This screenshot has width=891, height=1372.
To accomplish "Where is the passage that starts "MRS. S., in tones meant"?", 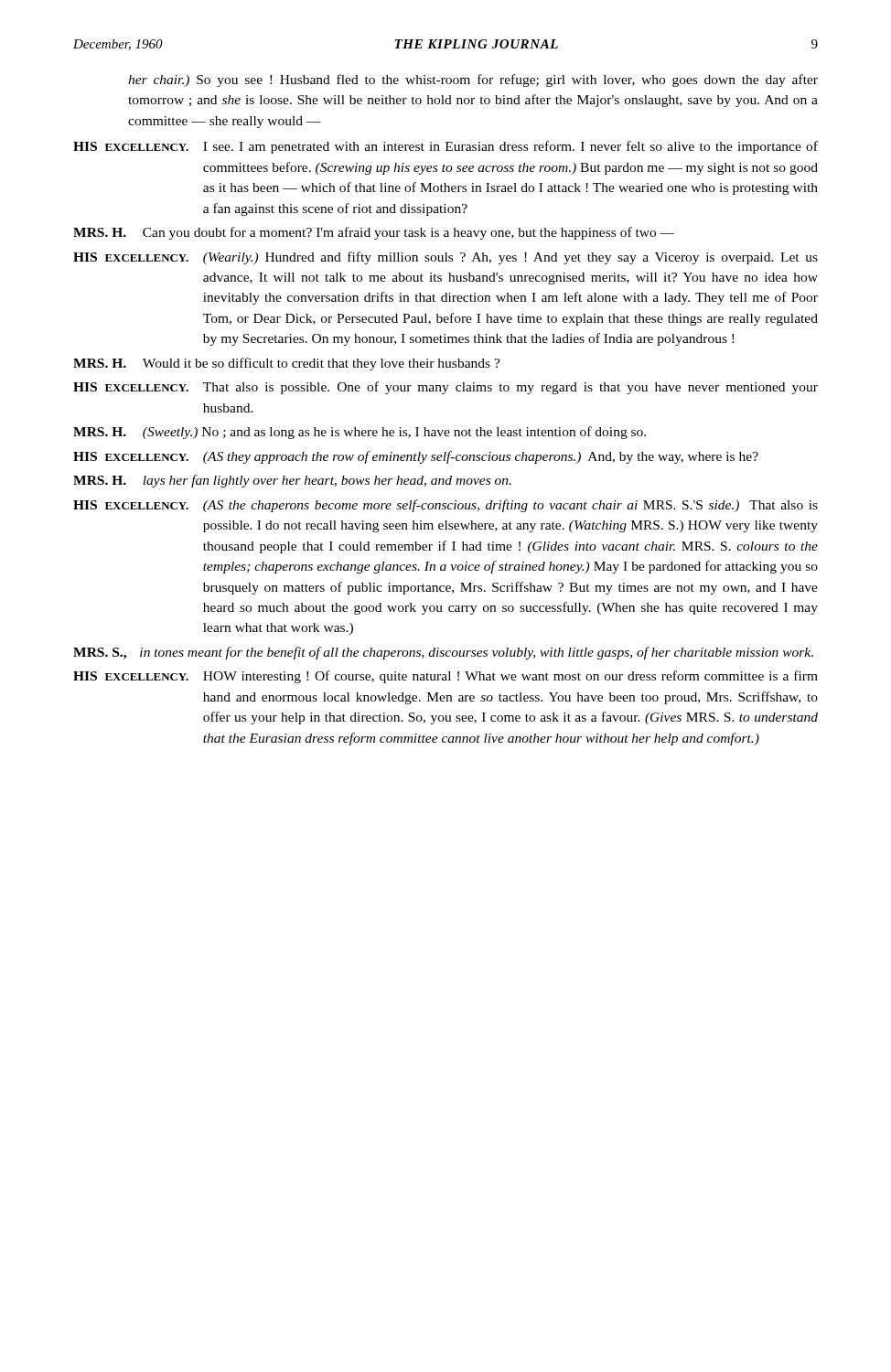I will pyautogui.click(x=446, y=652).
